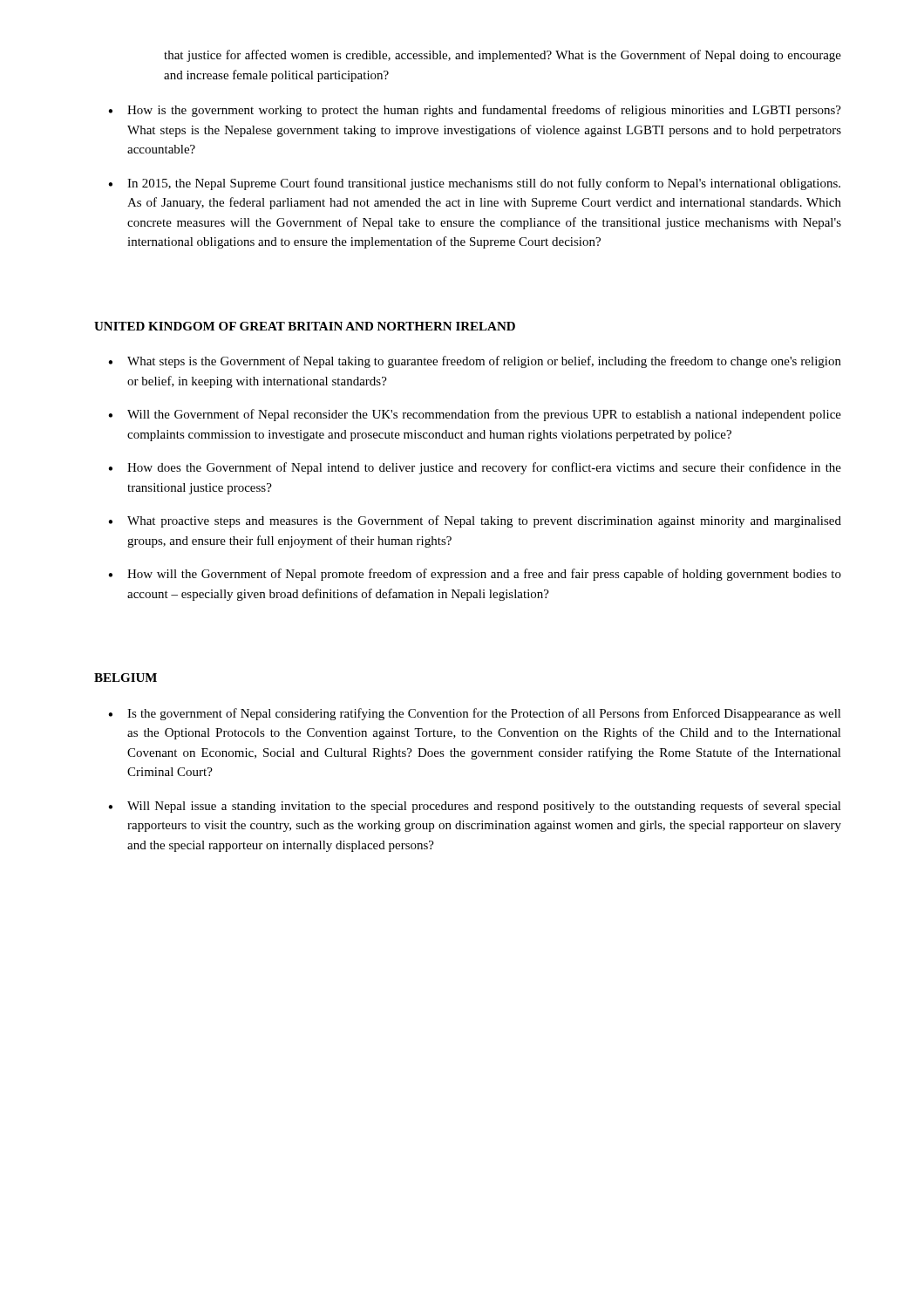Point to the block beginning "• How will the Government"
Screen dimensions: 1308x924
468,584
